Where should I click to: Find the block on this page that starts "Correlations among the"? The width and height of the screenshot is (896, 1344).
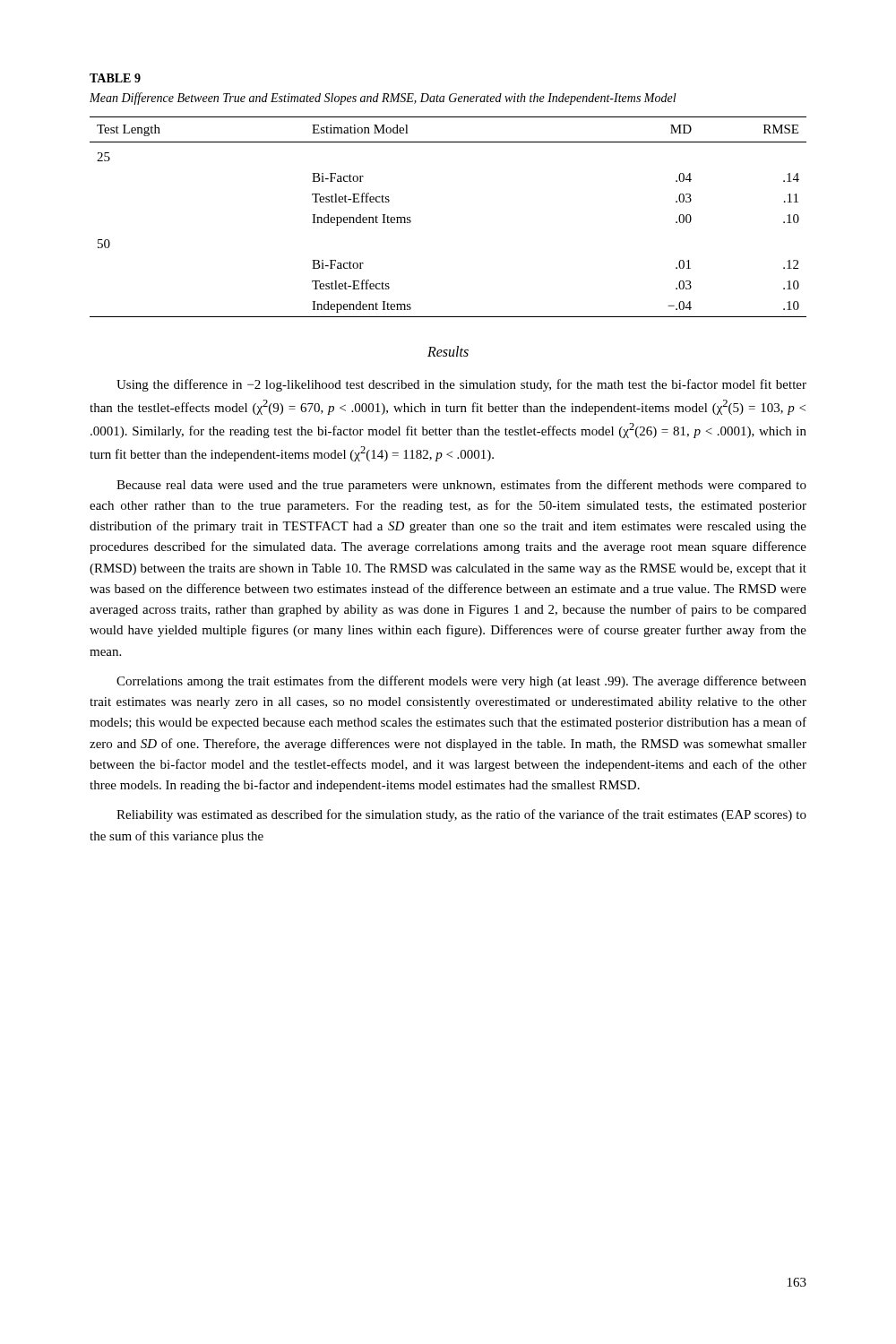pyautogui.click(x=448, y=733)
